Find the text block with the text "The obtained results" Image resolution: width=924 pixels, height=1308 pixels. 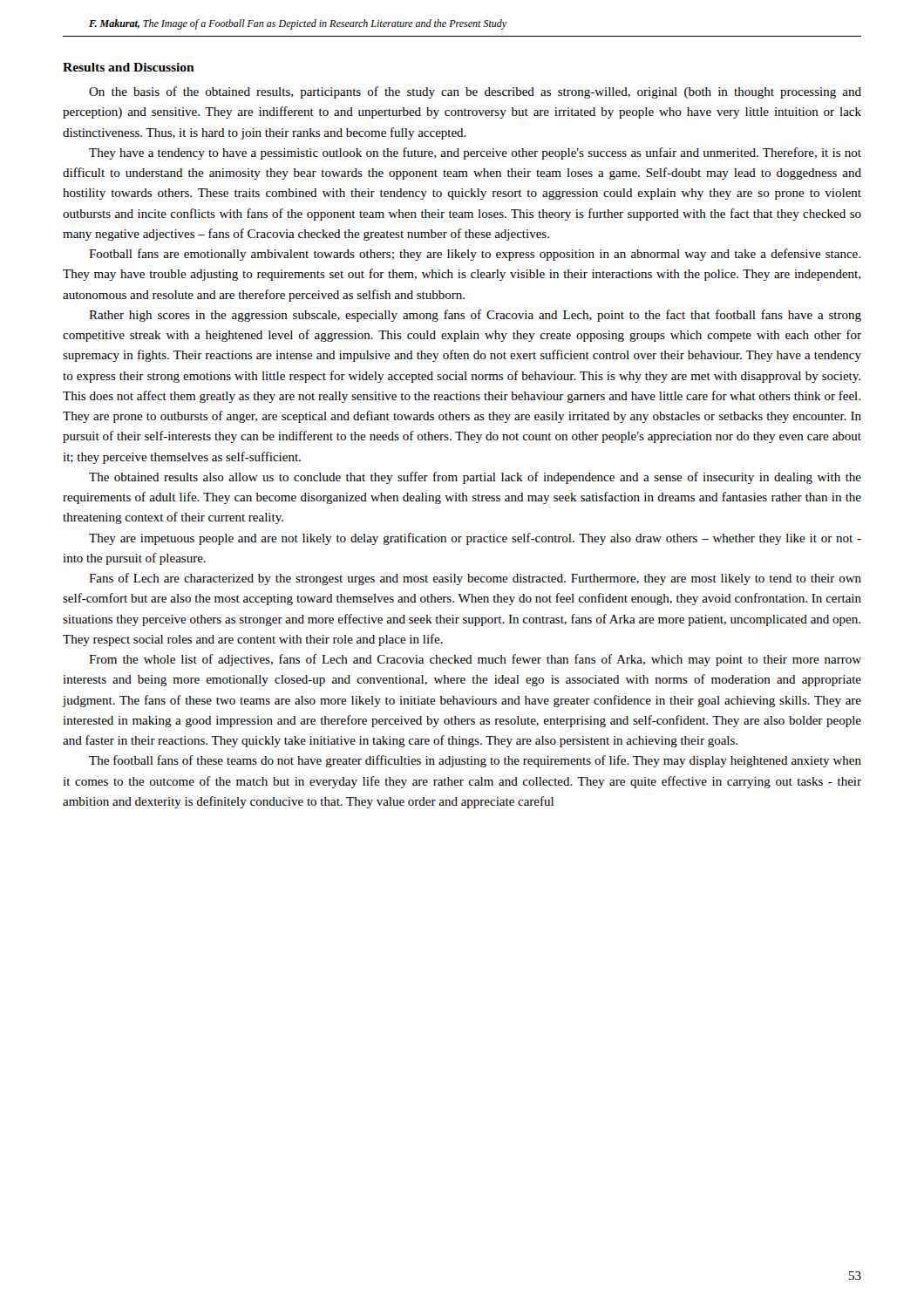click(x=462, y=498)
